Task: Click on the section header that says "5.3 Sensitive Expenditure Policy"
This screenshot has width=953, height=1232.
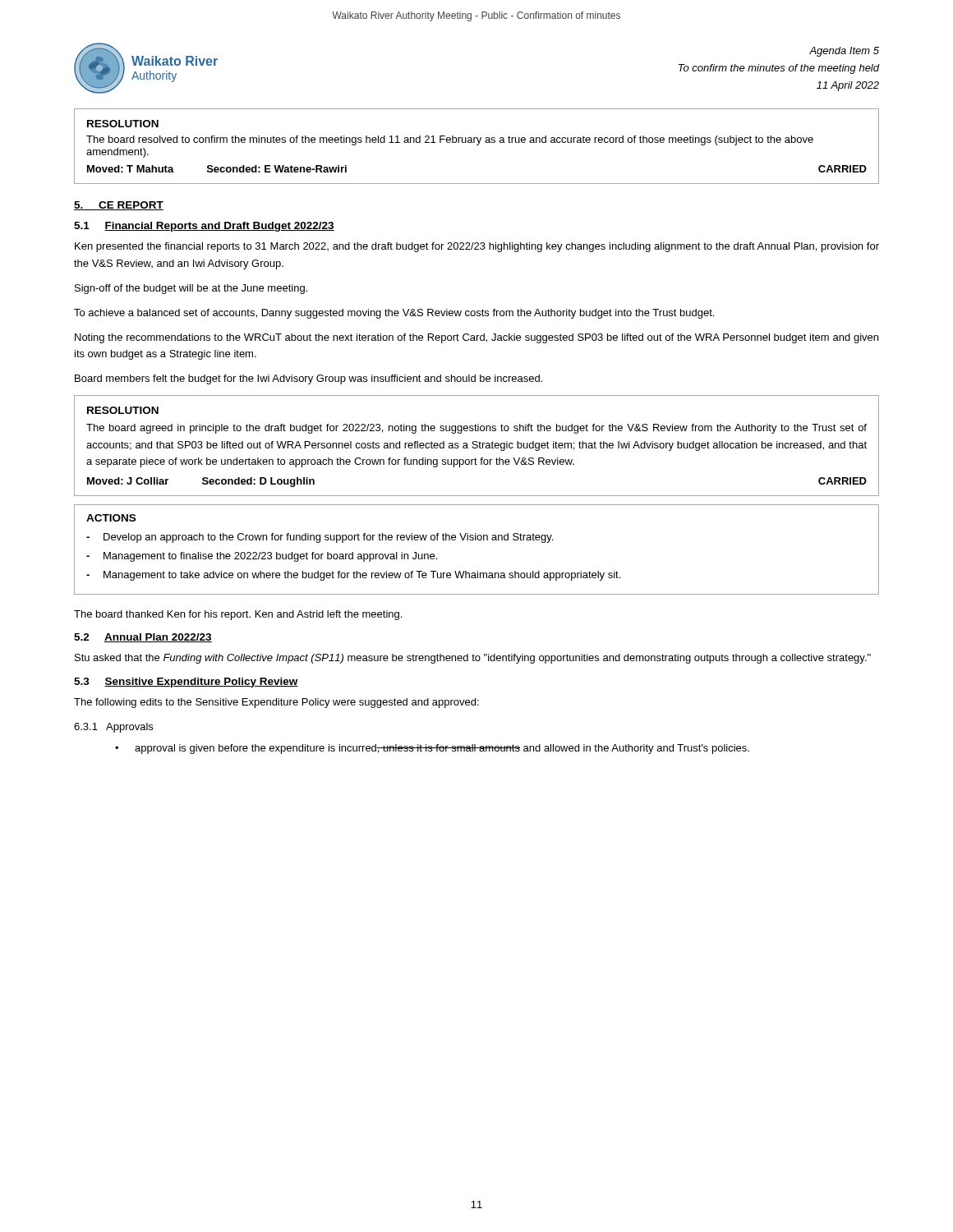Action: click(186, 681)
